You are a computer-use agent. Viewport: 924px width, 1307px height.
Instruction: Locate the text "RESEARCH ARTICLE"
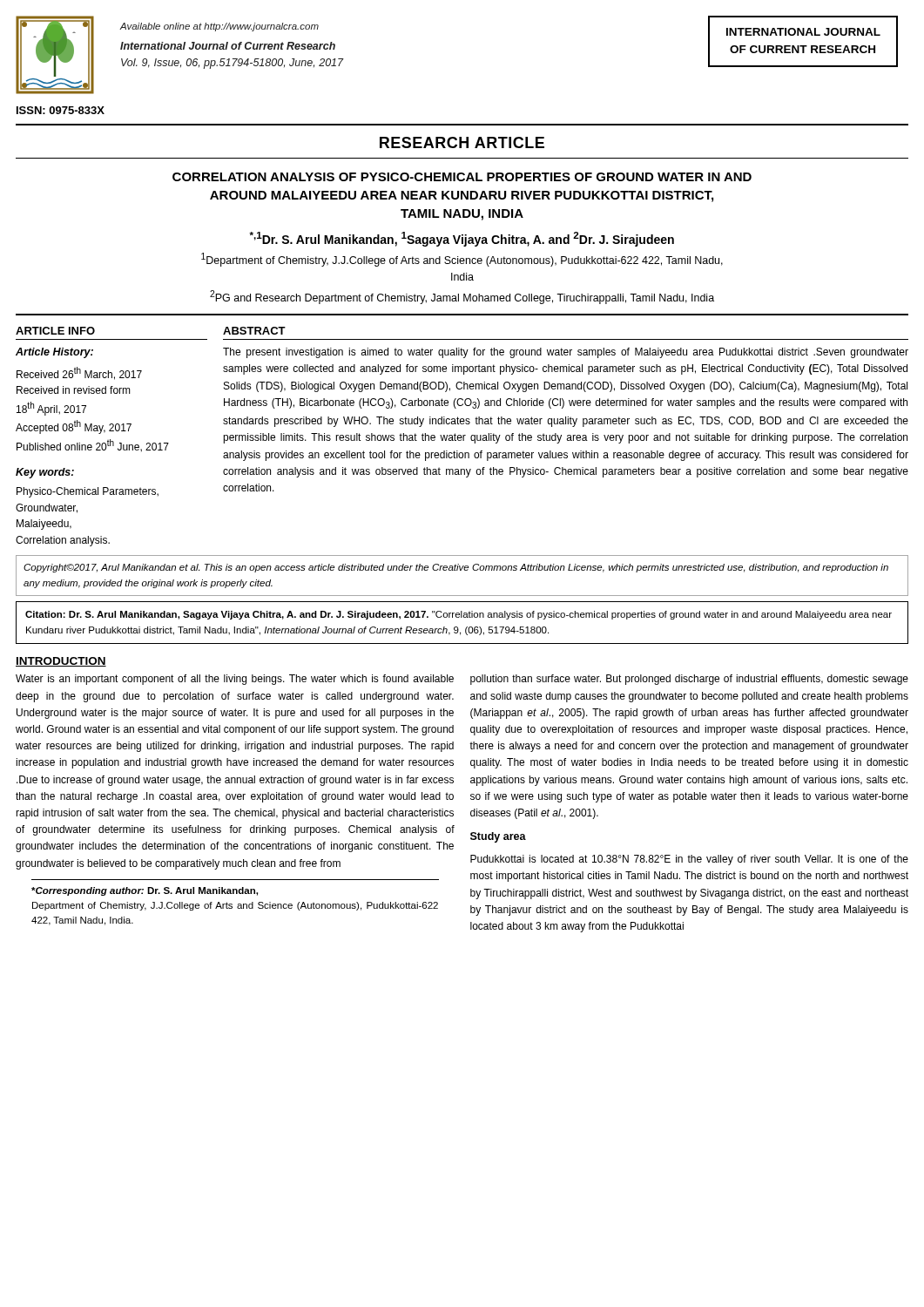462,143
